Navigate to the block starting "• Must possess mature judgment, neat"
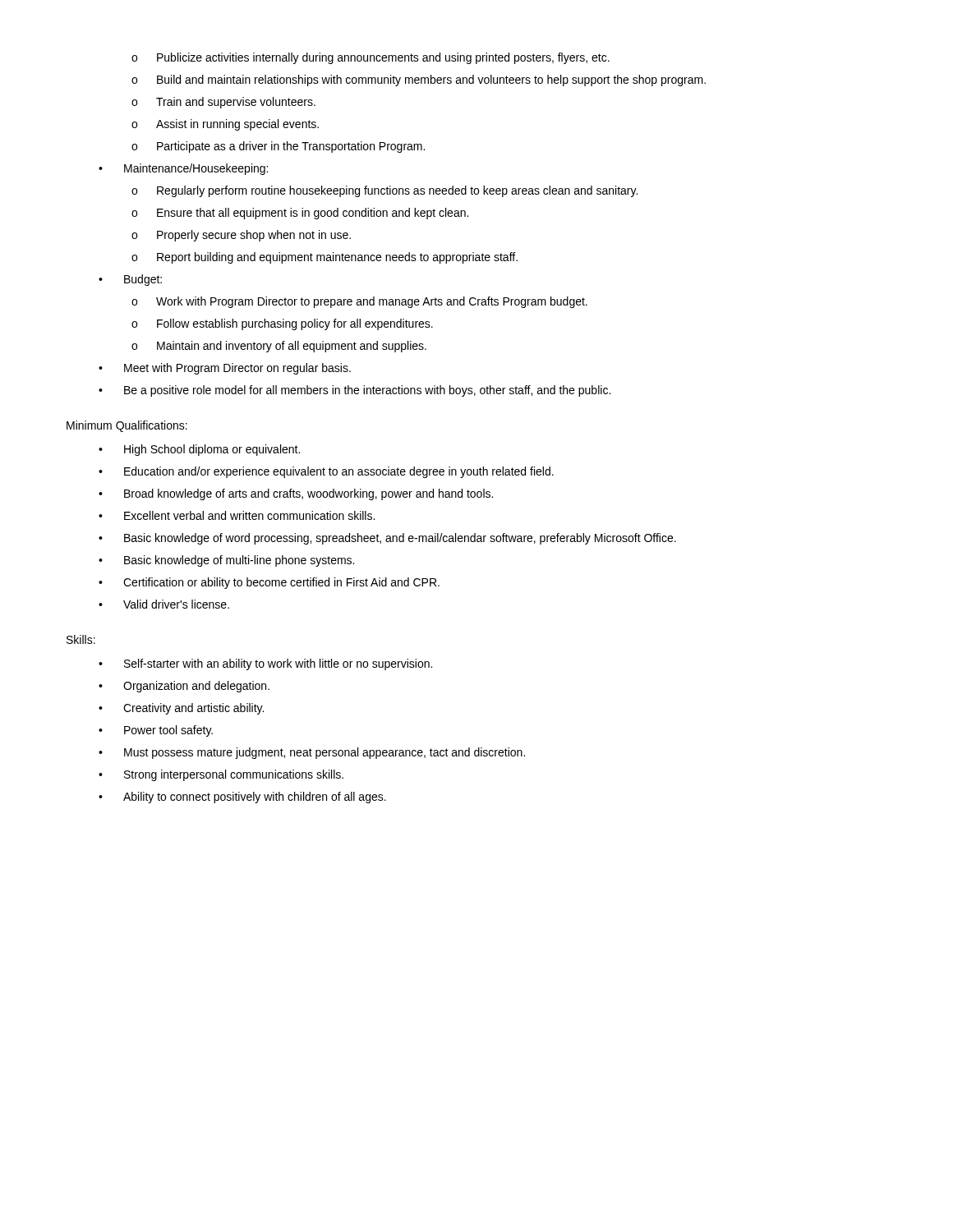953x1232 pixels. tap(476, 753)
